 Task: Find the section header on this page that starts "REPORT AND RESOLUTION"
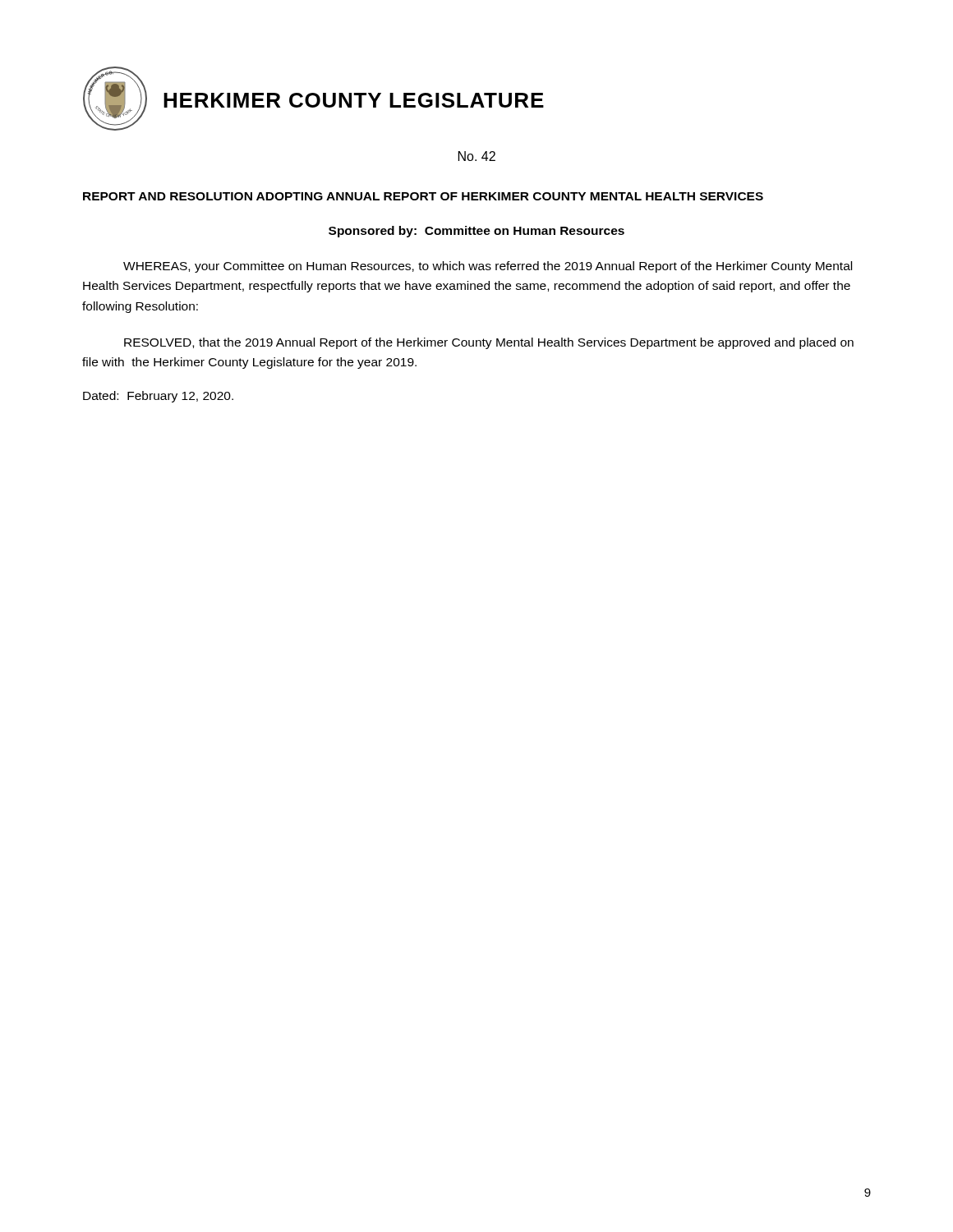423,196
